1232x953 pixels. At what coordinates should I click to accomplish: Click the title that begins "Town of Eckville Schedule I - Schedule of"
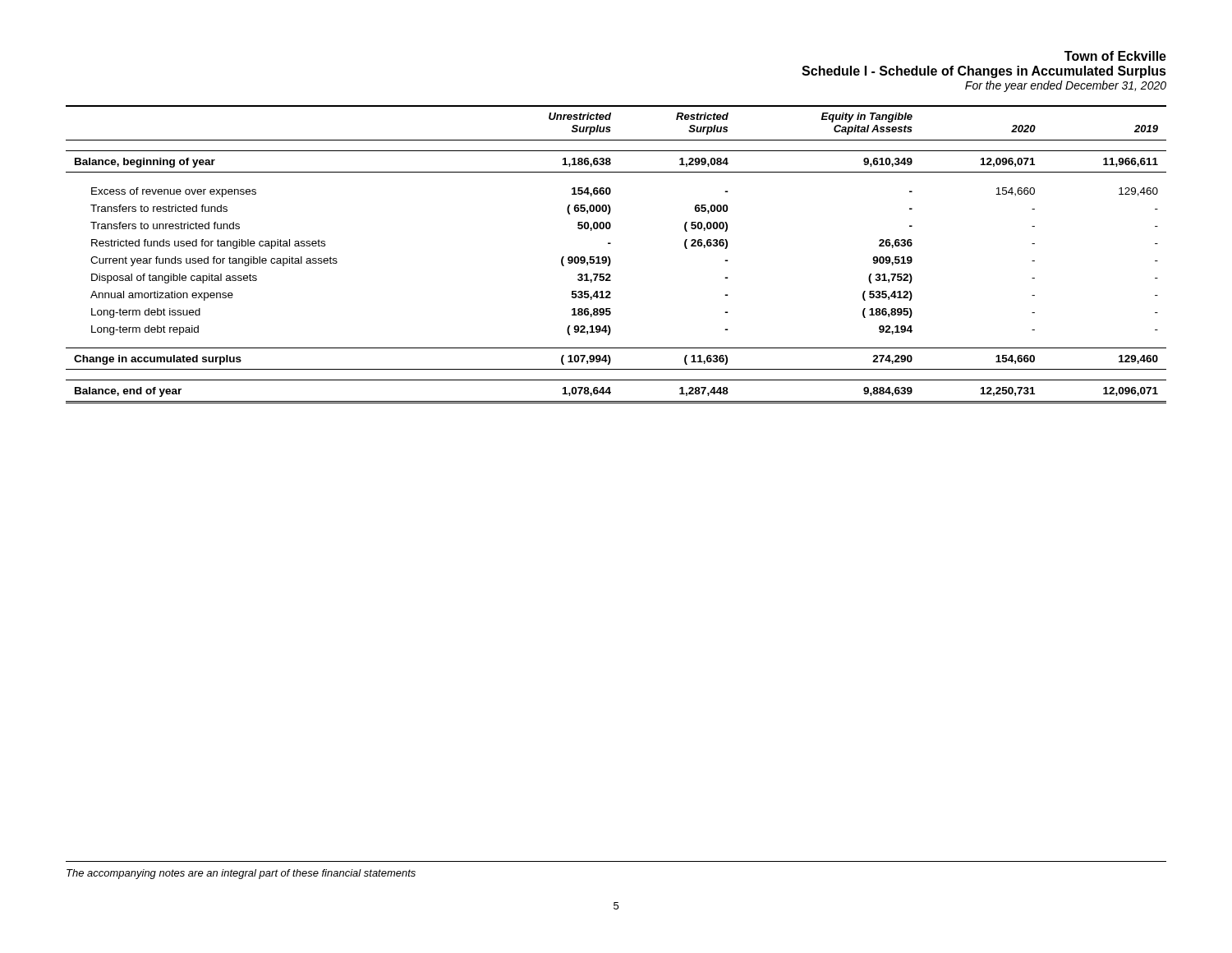(x=1115, y=56)
